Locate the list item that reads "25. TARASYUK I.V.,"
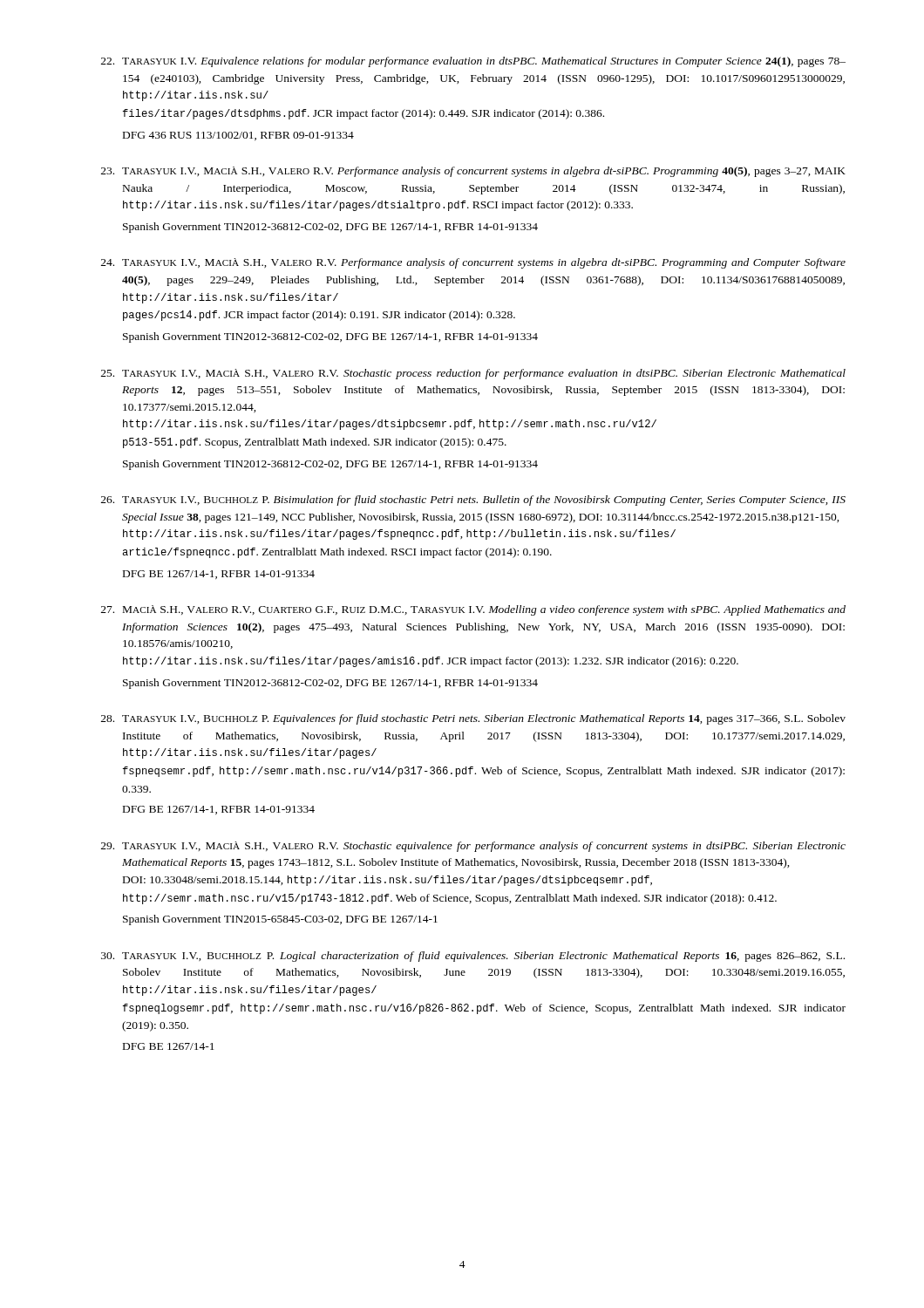This screenshot has height=1308, width=924. pyautogui.click(x=462, y=420)
